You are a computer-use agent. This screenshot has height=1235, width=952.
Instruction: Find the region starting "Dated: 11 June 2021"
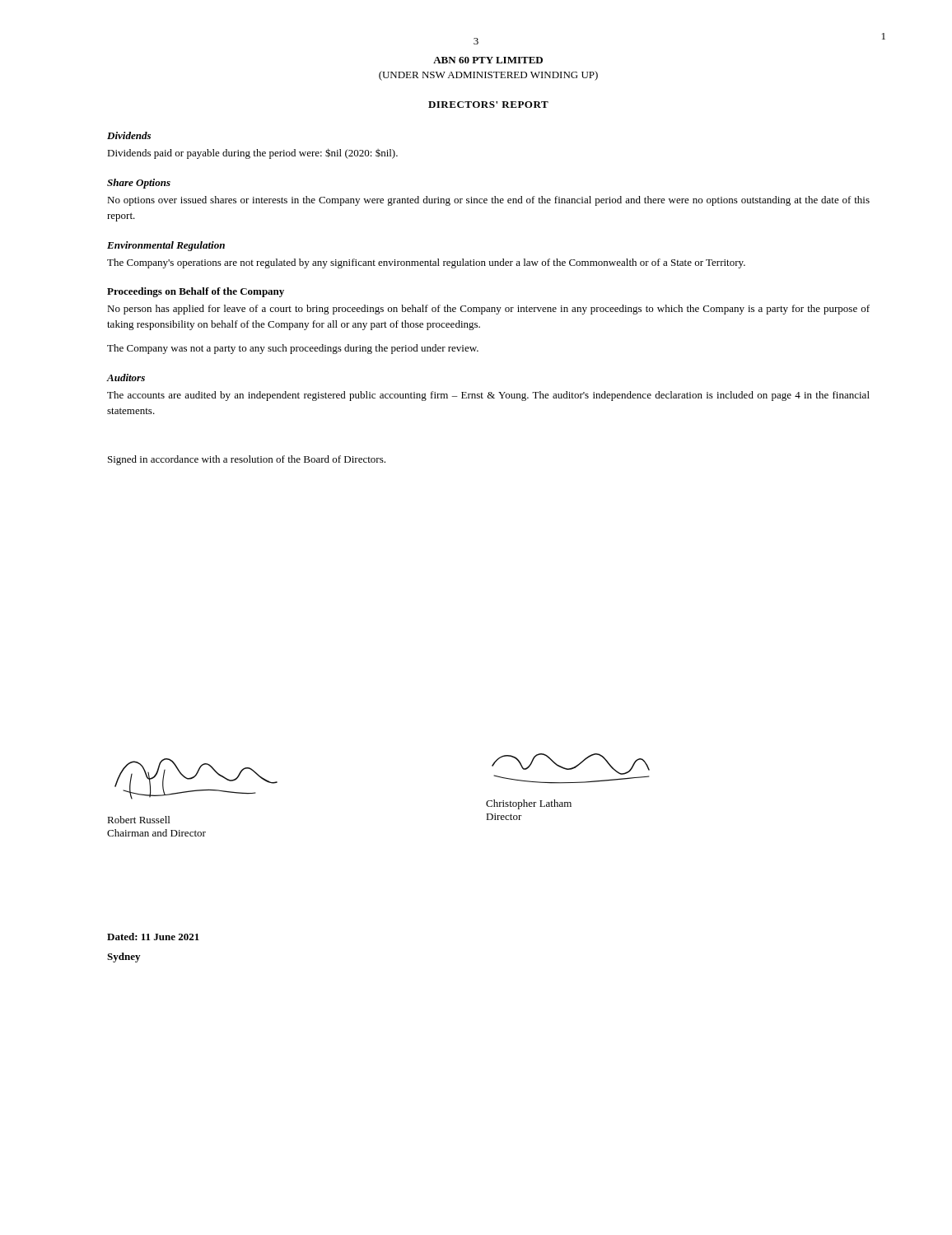[153, 937]
